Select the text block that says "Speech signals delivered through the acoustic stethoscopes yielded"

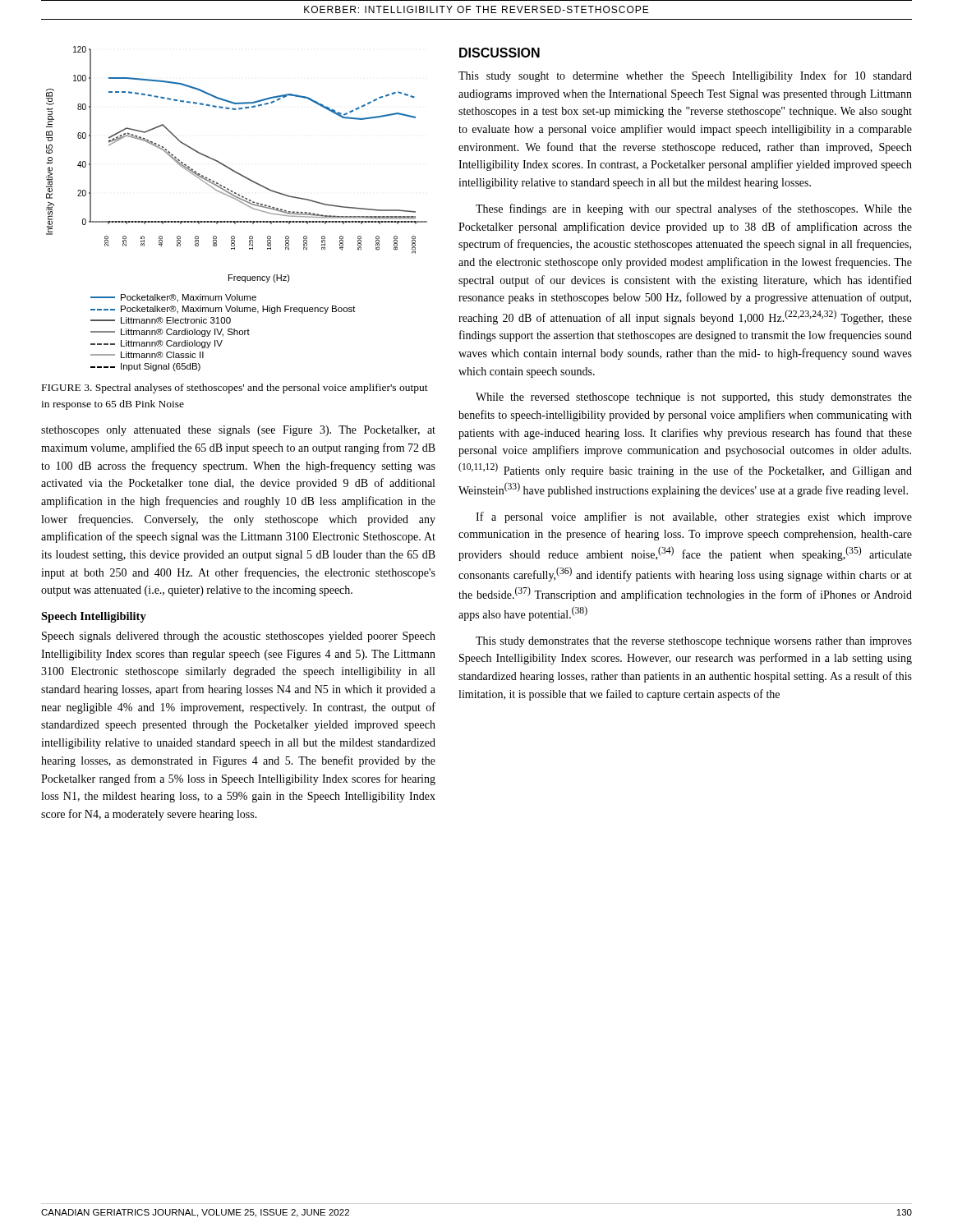238,725
